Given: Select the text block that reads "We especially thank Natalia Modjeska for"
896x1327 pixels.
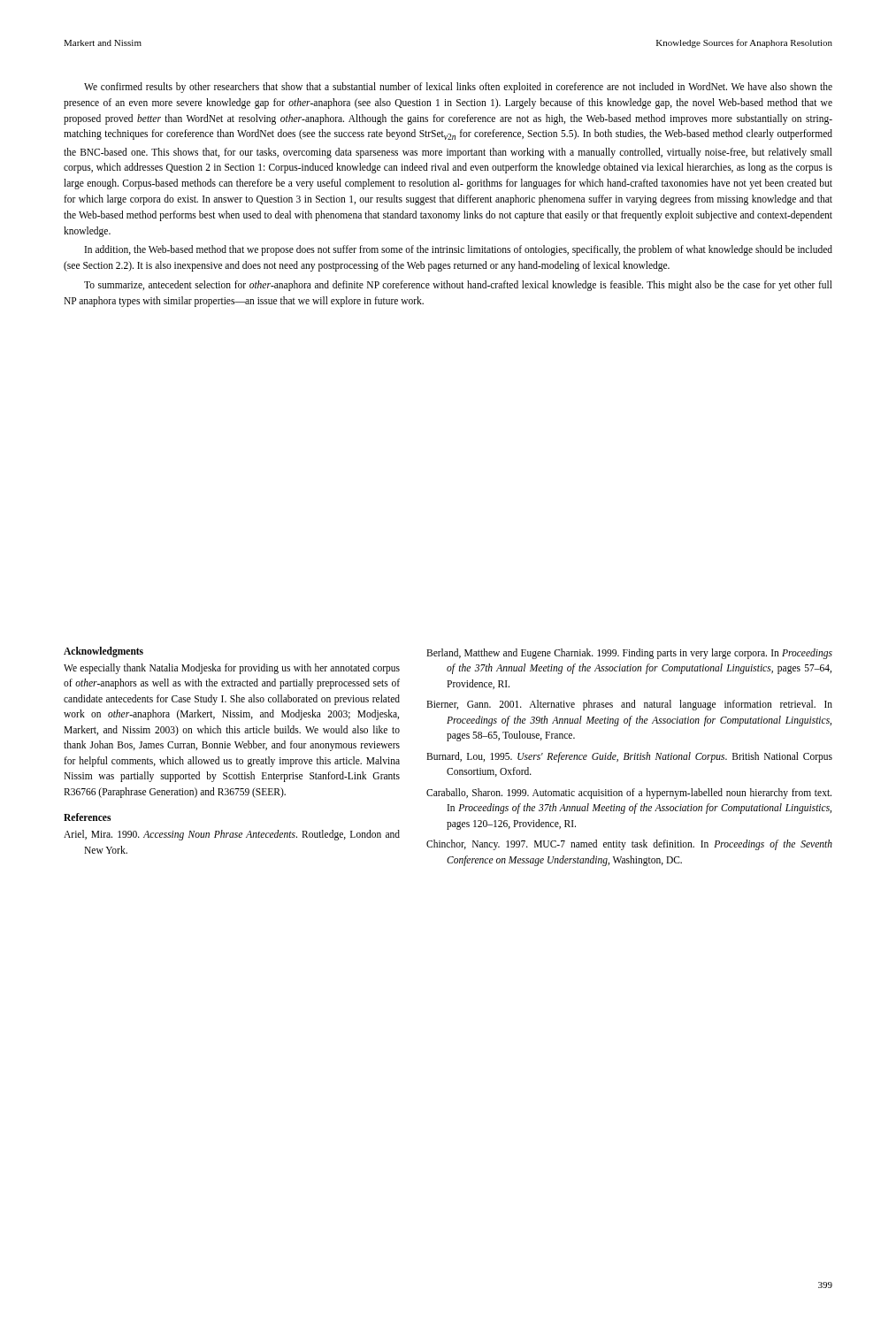Looking at the screenshot, I should coord(232,730).
